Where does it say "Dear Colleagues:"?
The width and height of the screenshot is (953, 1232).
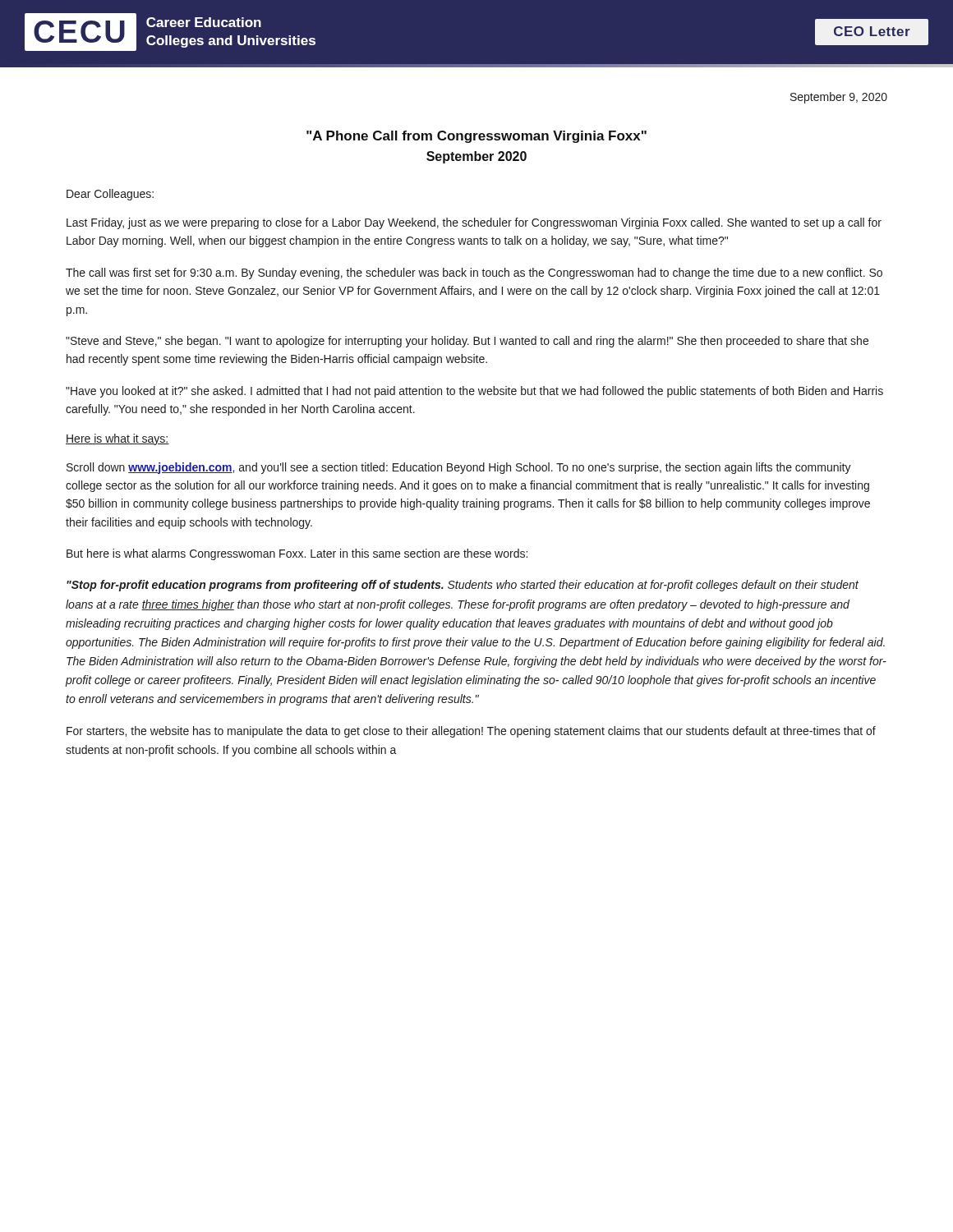(x=110, y=194)
